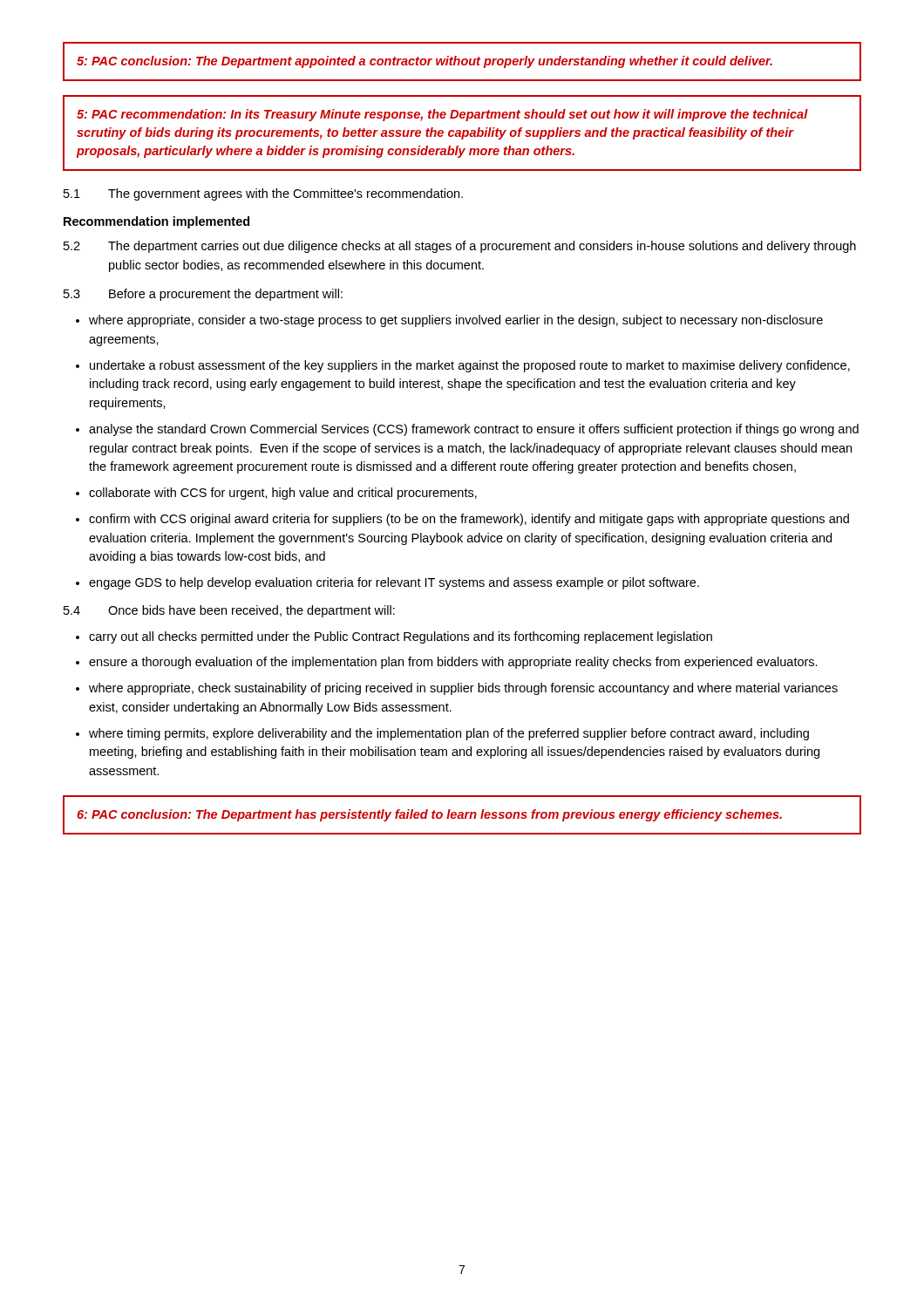Locate the text block that says "2 The department carries out due"

click(x=462, y=256)
